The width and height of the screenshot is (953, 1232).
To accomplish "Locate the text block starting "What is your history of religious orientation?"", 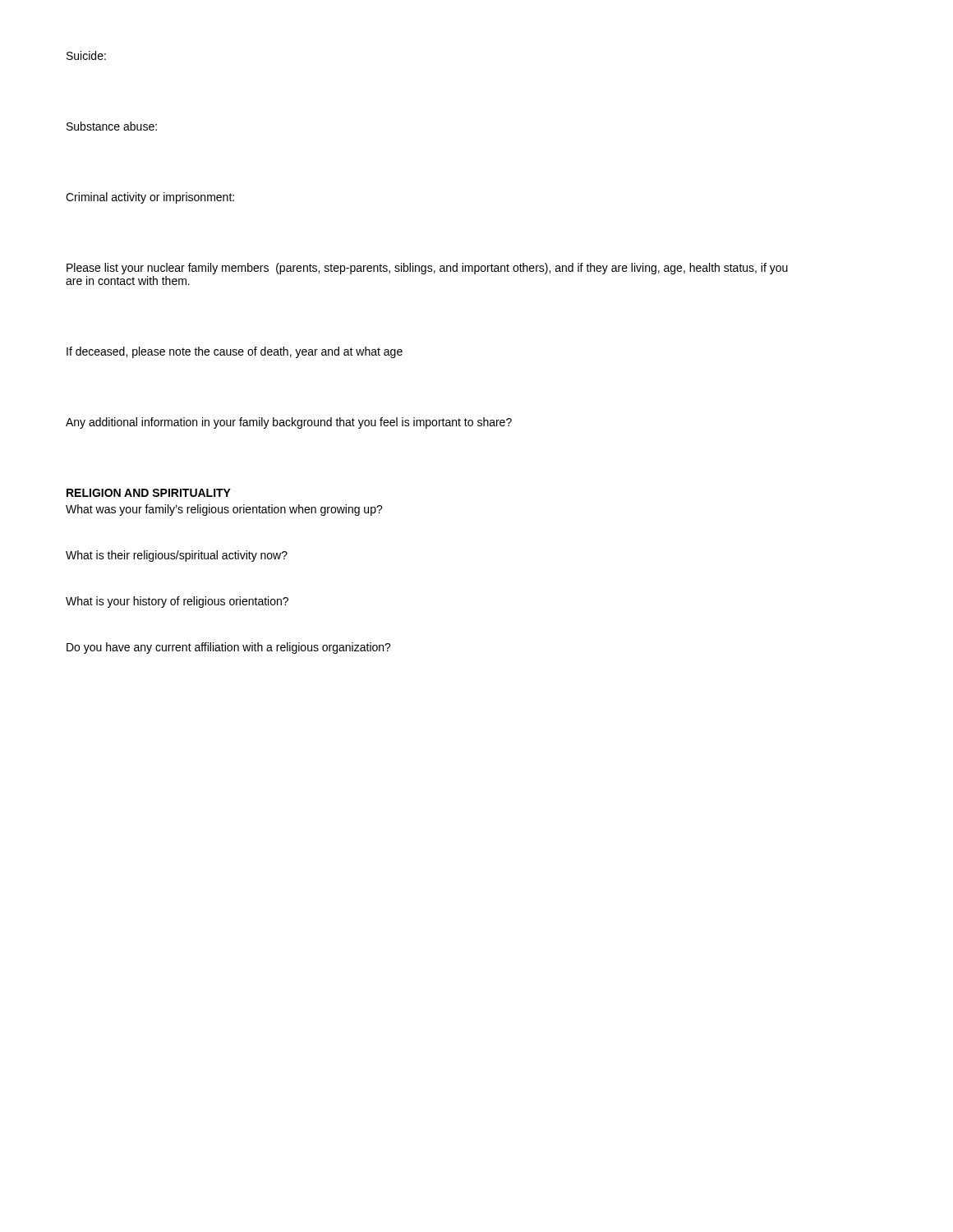I will tap(177, 601).
